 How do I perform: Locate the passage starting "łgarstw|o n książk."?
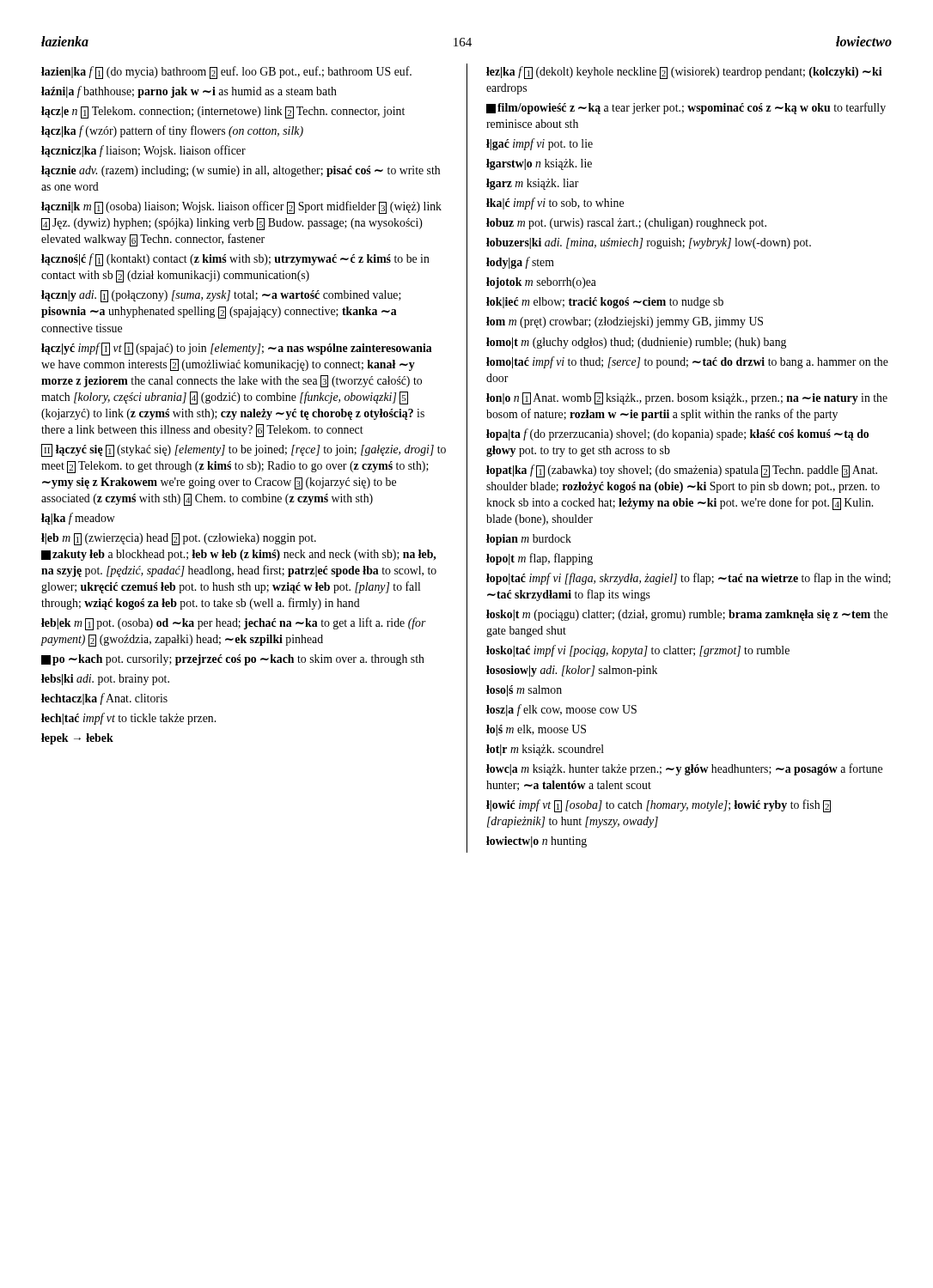point(539,164)
